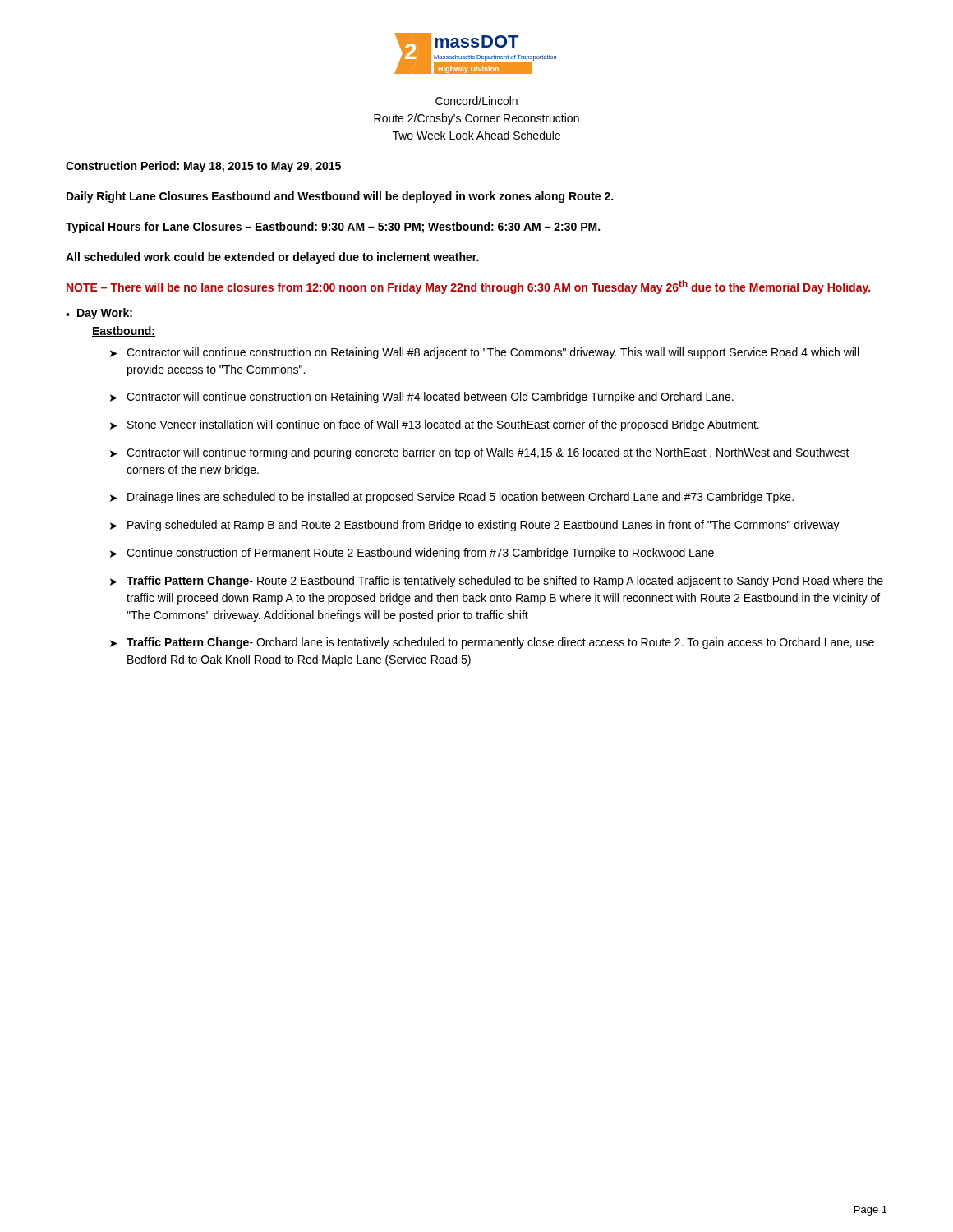Locate the region starting "➤ Paving scheduled at Ramp B"
The height and width of the screenshot is (1232, 953).
(498, 525)
